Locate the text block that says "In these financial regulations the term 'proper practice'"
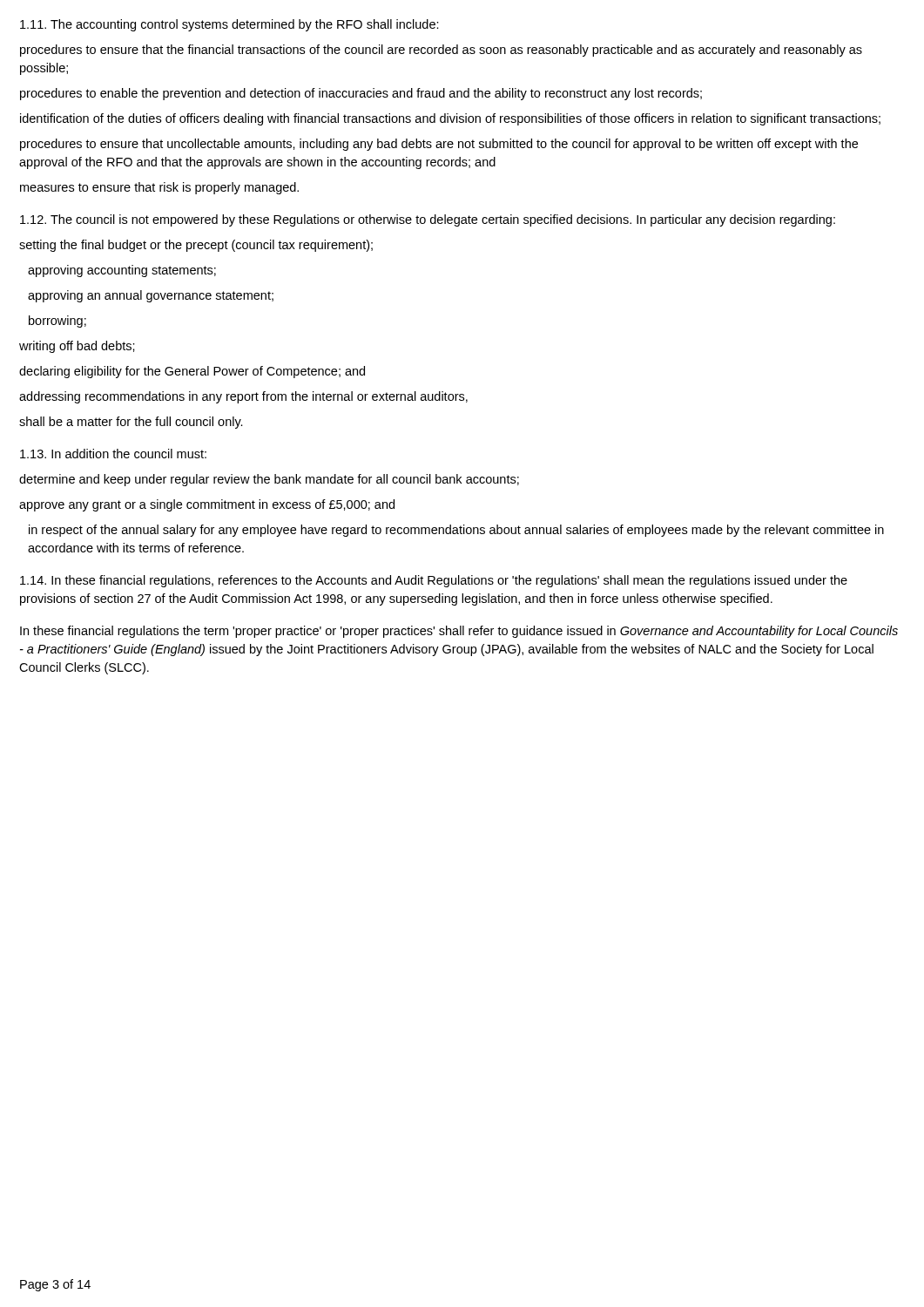The image size is (924, 1307). (x=462, y=650)
